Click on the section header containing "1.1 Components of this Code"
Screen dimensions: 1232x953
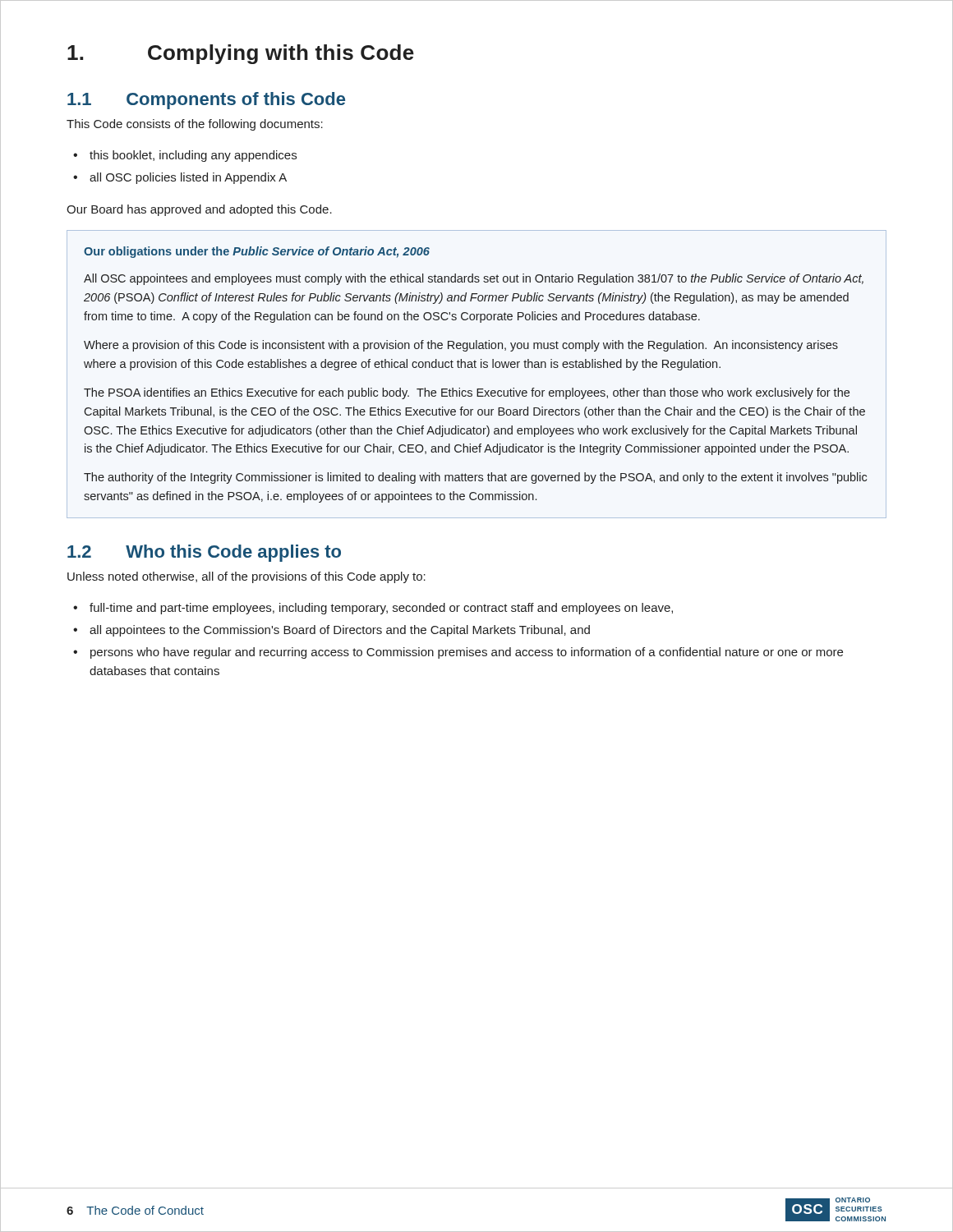(x=206, y=101)
